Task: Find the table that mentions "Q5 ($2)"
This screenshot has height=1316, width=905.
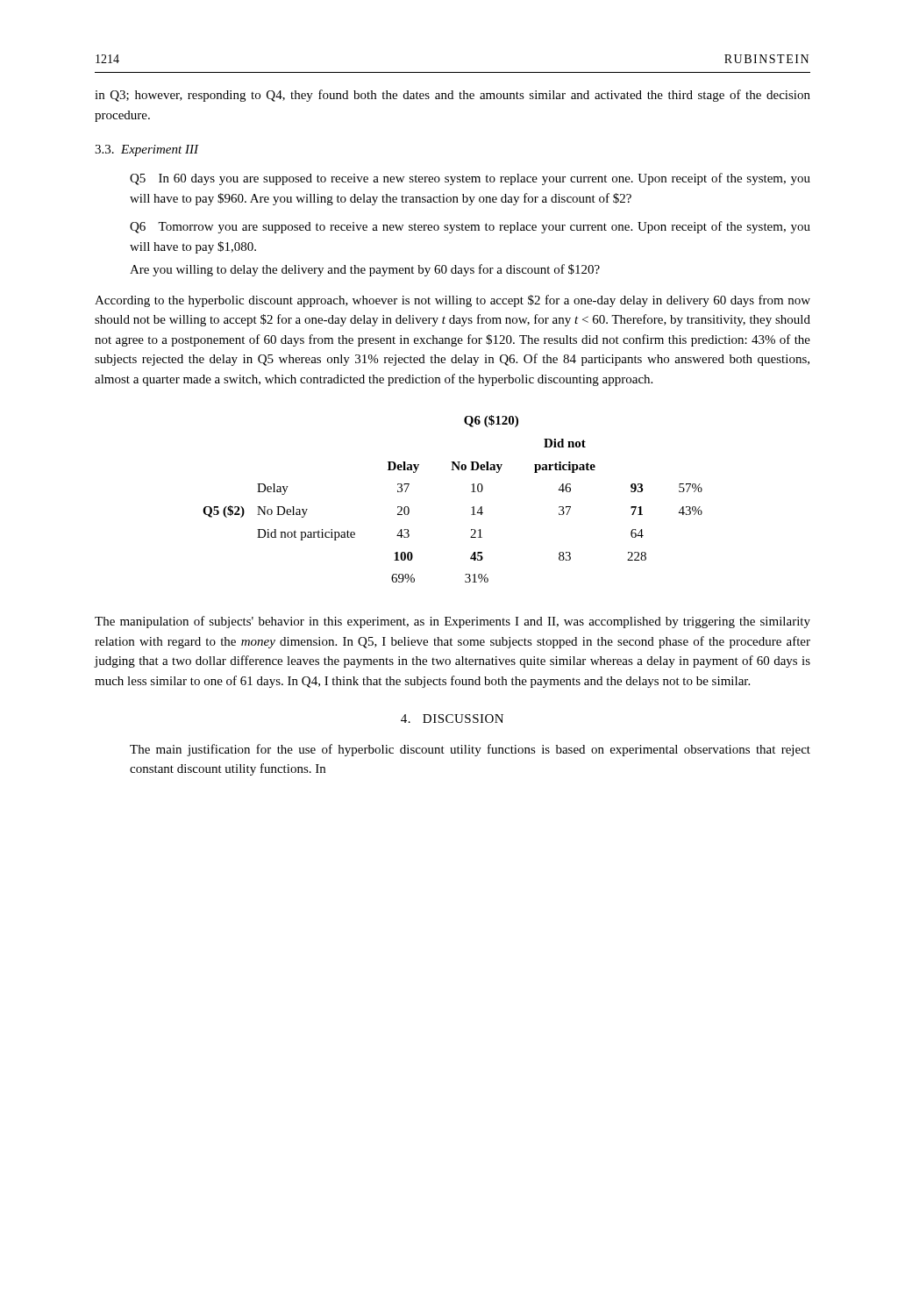Action: (452, 500)
